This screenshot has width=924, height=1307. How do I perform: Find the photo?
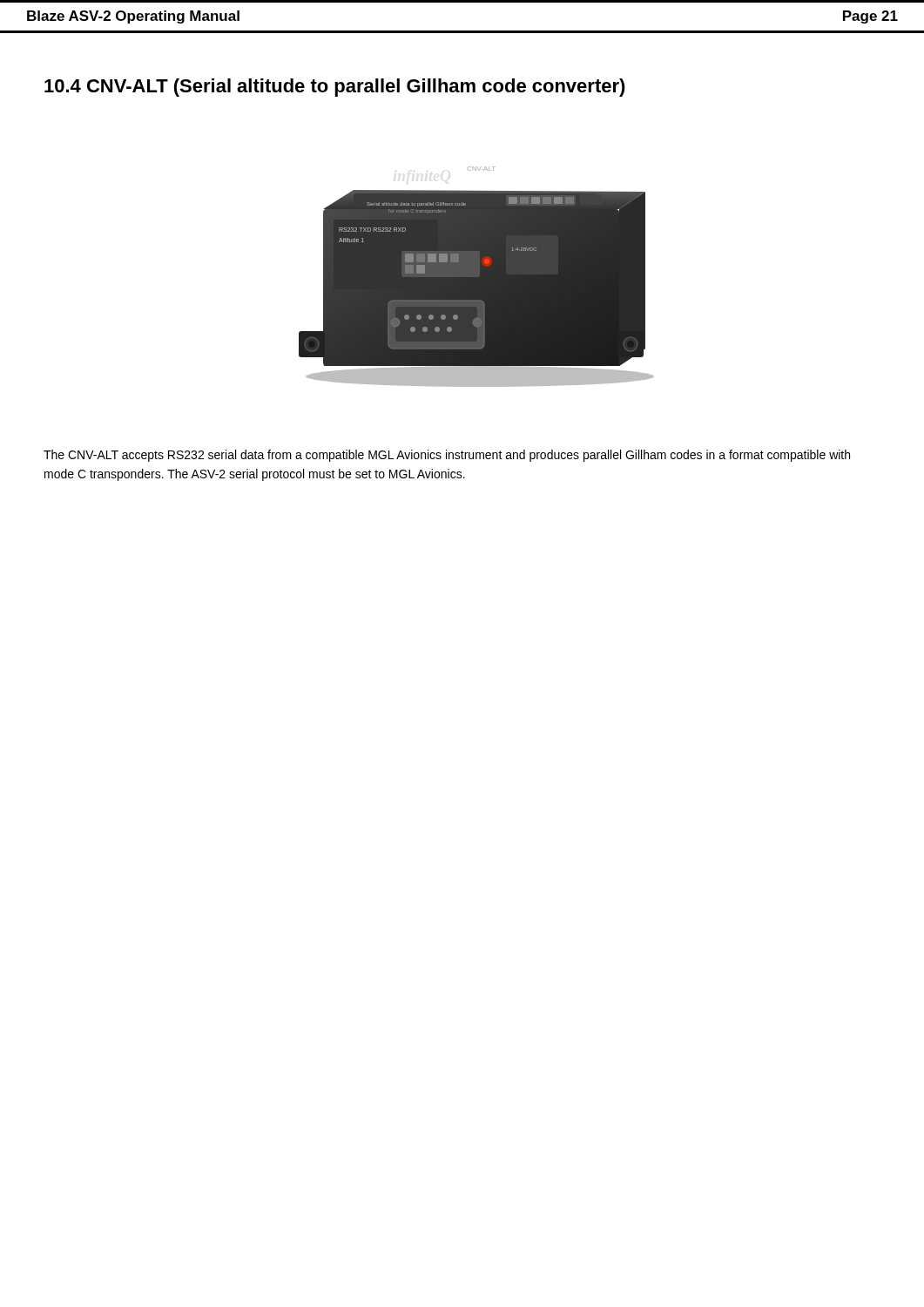(x=462, y=270)
